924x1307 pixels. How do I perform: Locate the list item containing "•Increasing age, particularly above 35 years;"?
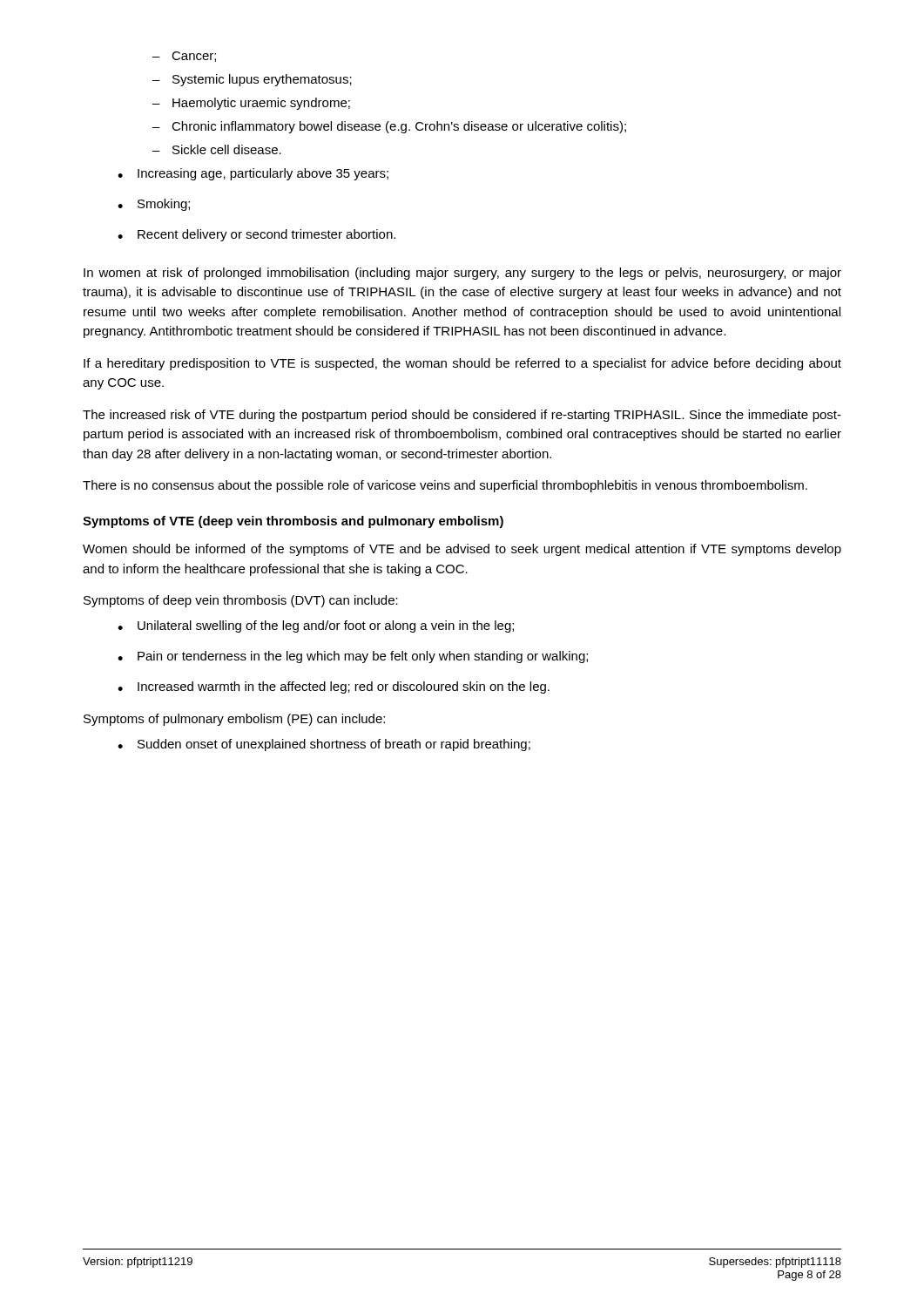(x=253, y=174)
